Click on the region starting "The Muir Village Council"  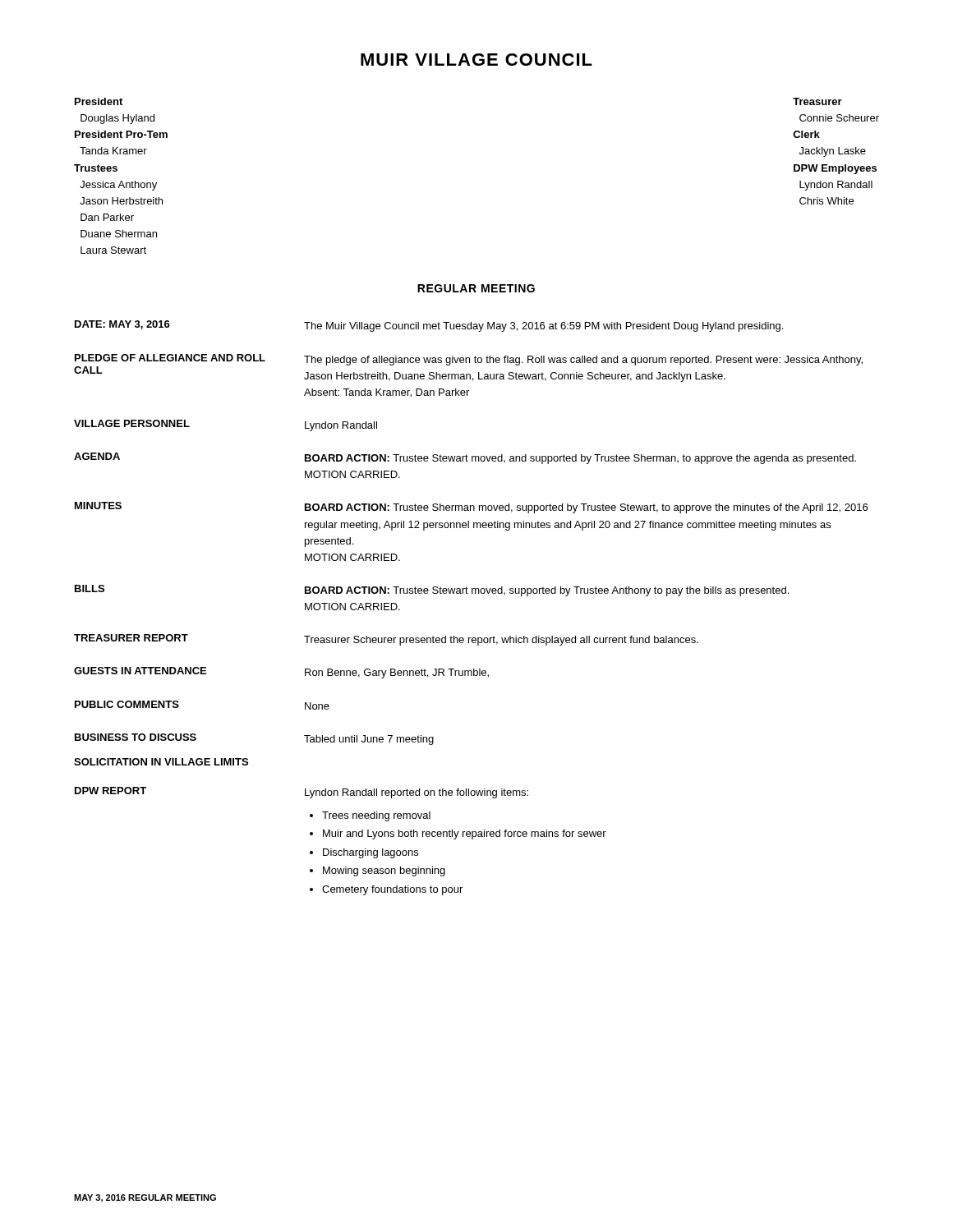pos(544,326)
